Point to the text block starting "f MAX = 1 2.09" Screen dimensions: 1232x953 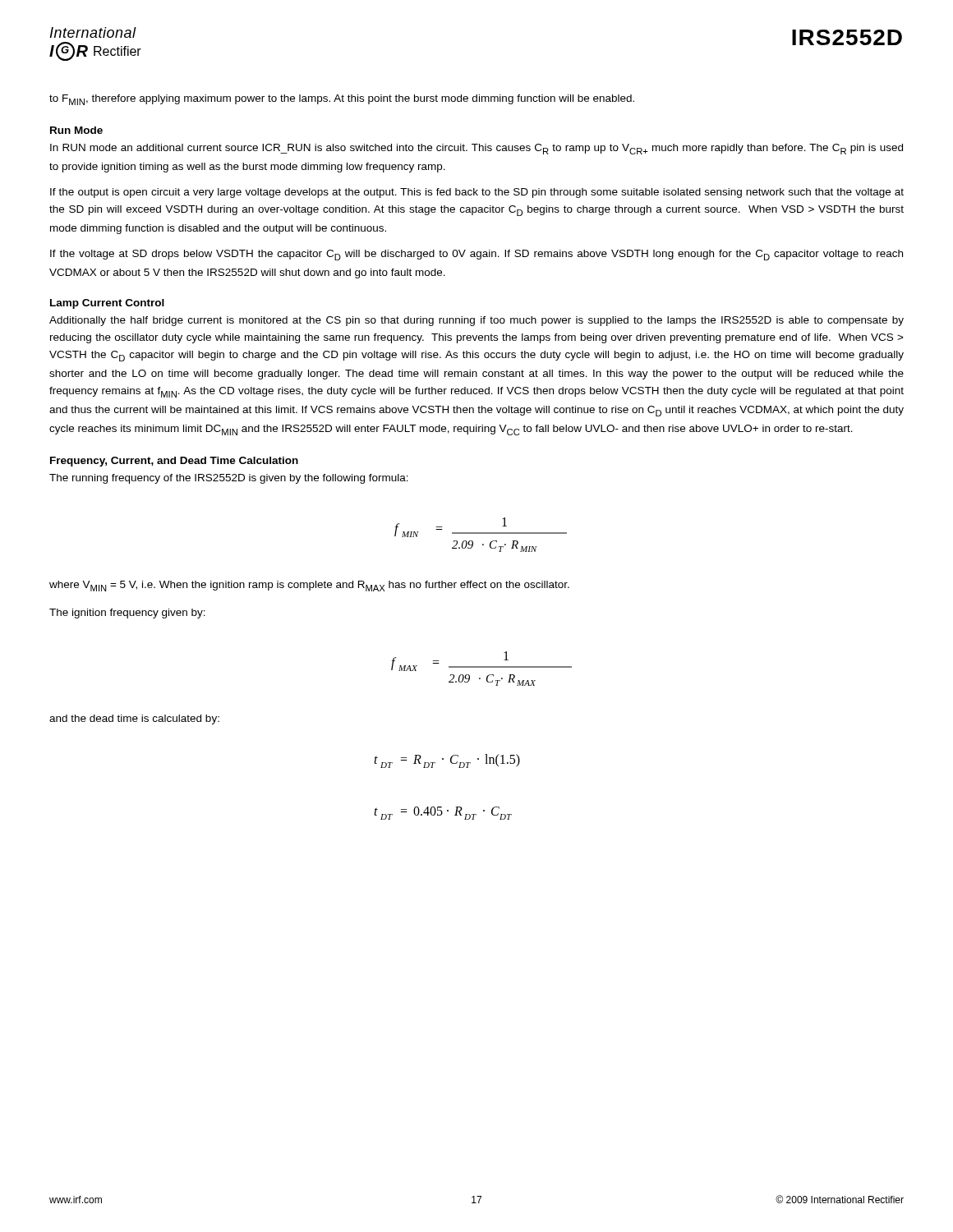pos(476,665)
